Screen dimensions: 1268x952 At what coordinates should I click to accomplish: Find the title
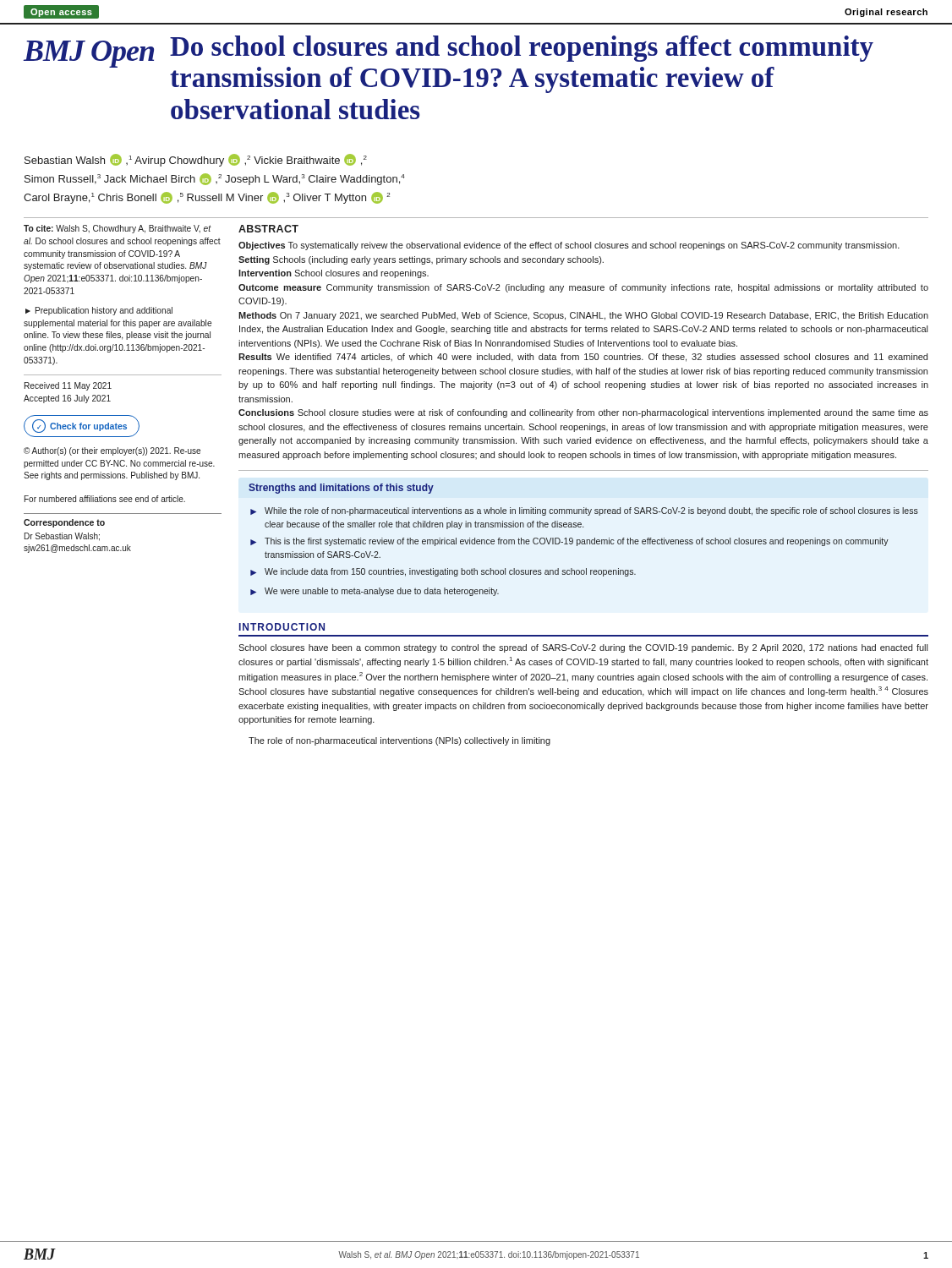[x=476, y=79]
